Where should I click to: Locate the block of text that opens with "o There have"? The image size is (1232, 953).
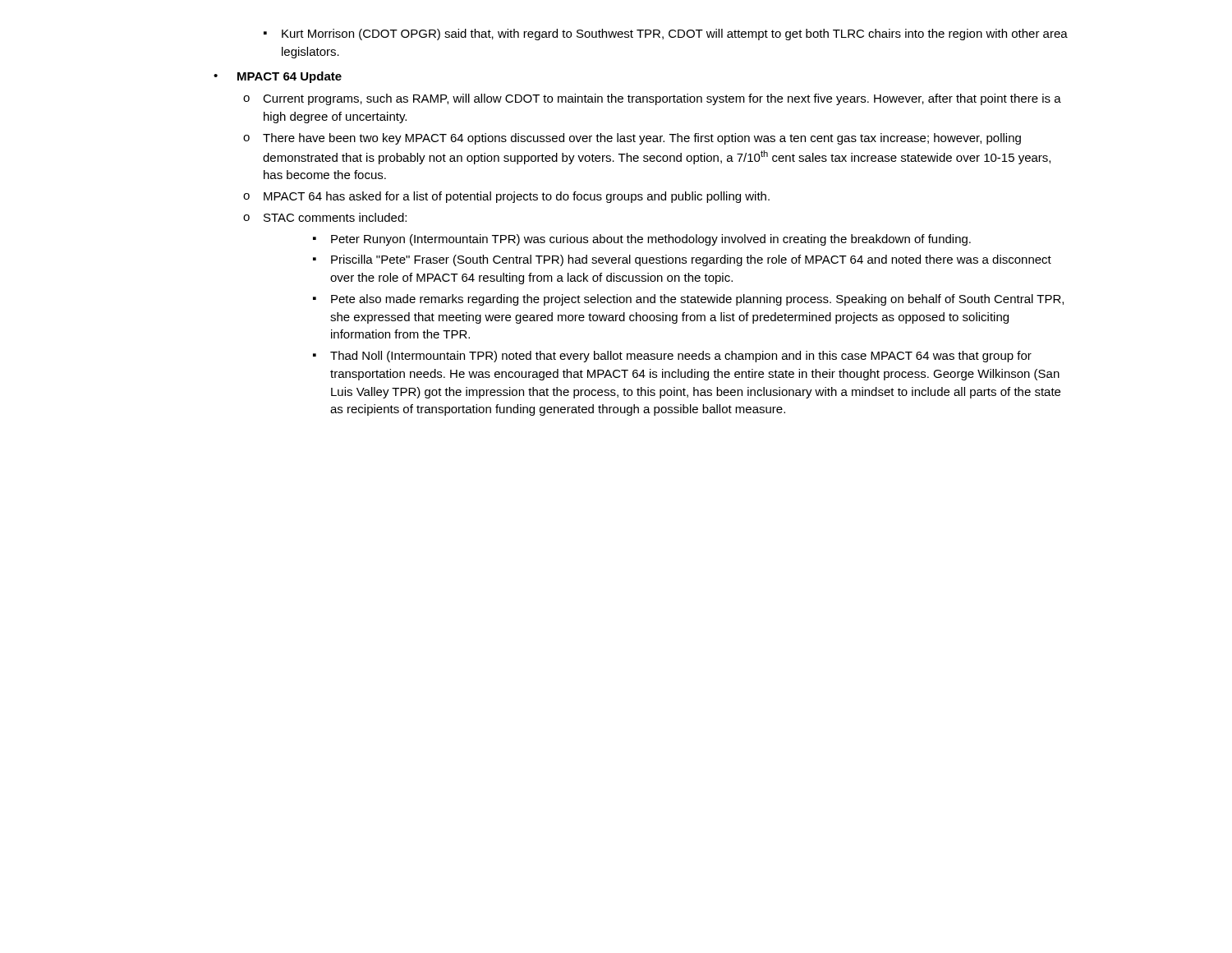655,156
